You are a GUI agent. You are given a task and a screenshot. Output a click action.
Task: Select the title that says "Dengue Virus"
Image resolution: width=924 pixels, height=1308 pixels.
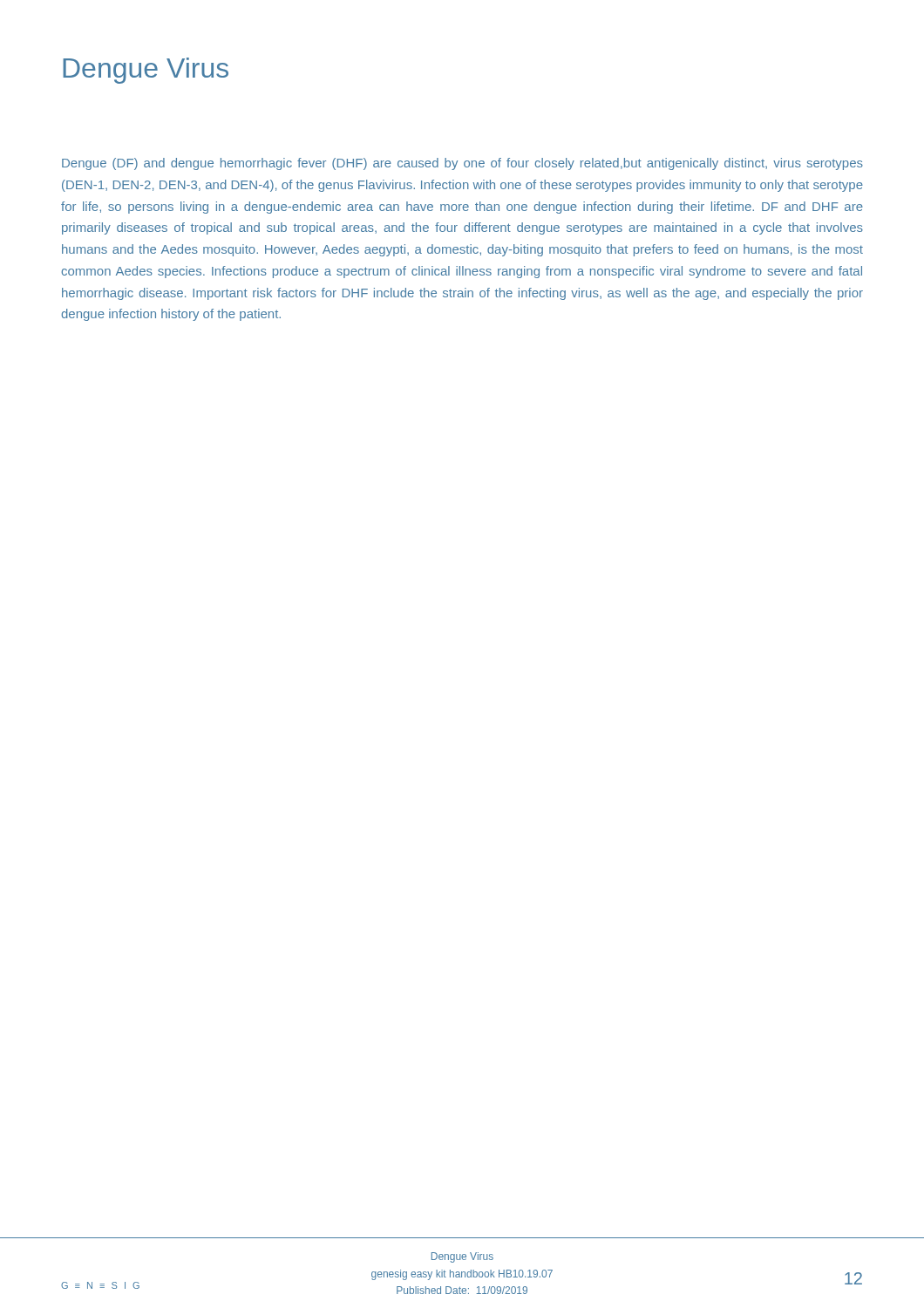(146, 71)
